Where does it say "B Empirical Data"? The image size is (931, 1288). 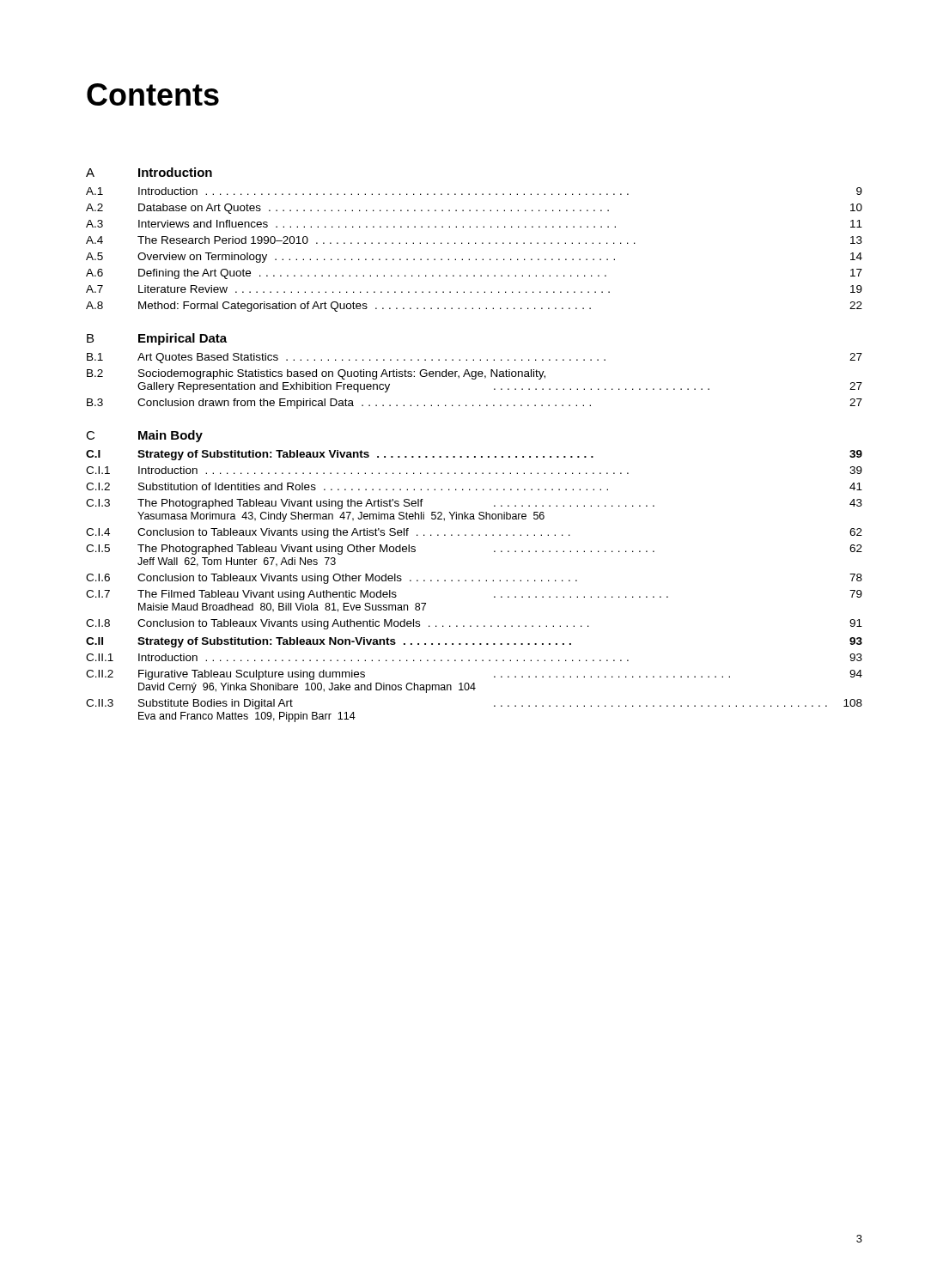tap(156, 338)
